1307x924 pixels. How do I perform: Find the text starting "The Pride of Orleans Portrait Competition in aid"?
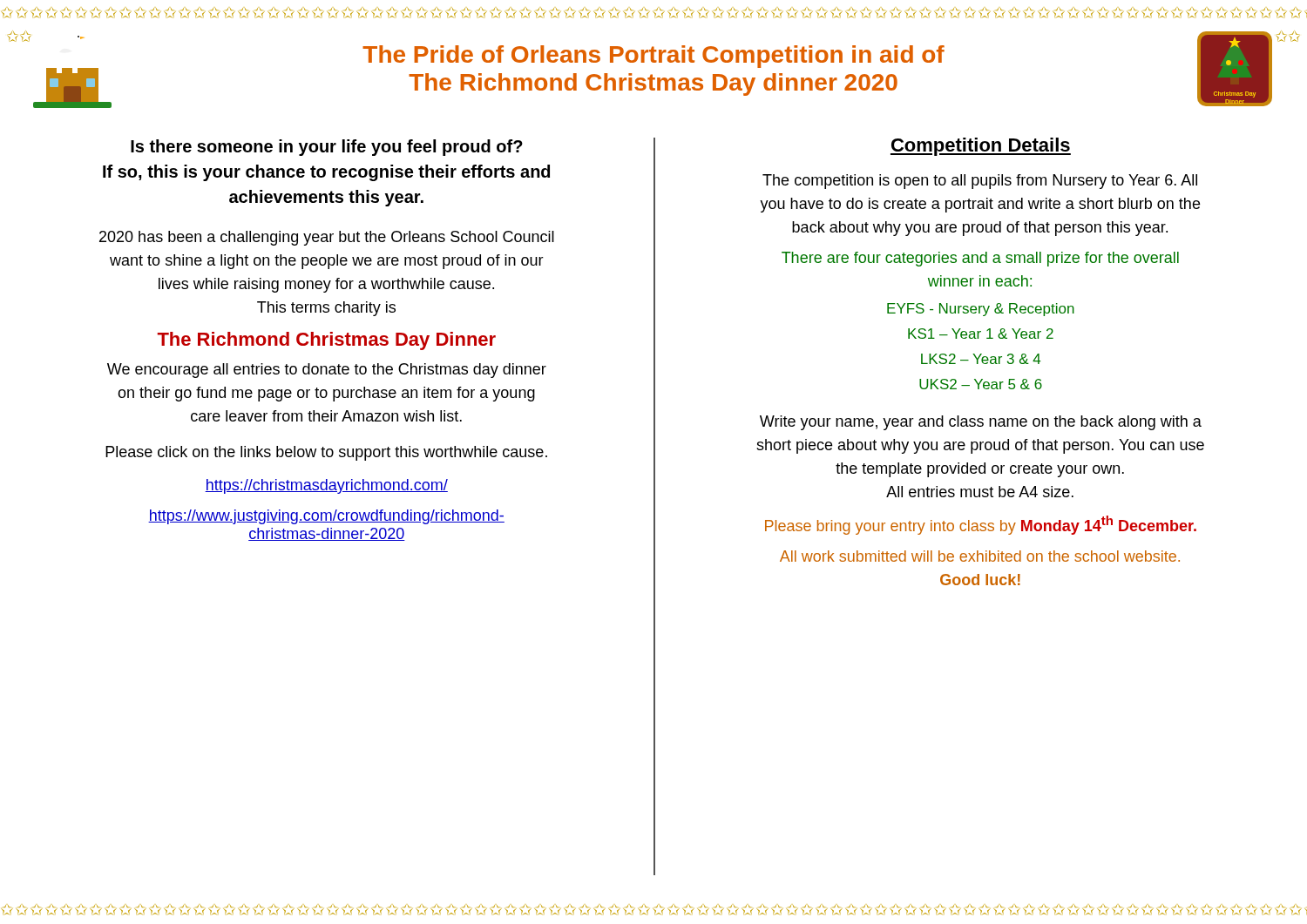tap(654, 69)
